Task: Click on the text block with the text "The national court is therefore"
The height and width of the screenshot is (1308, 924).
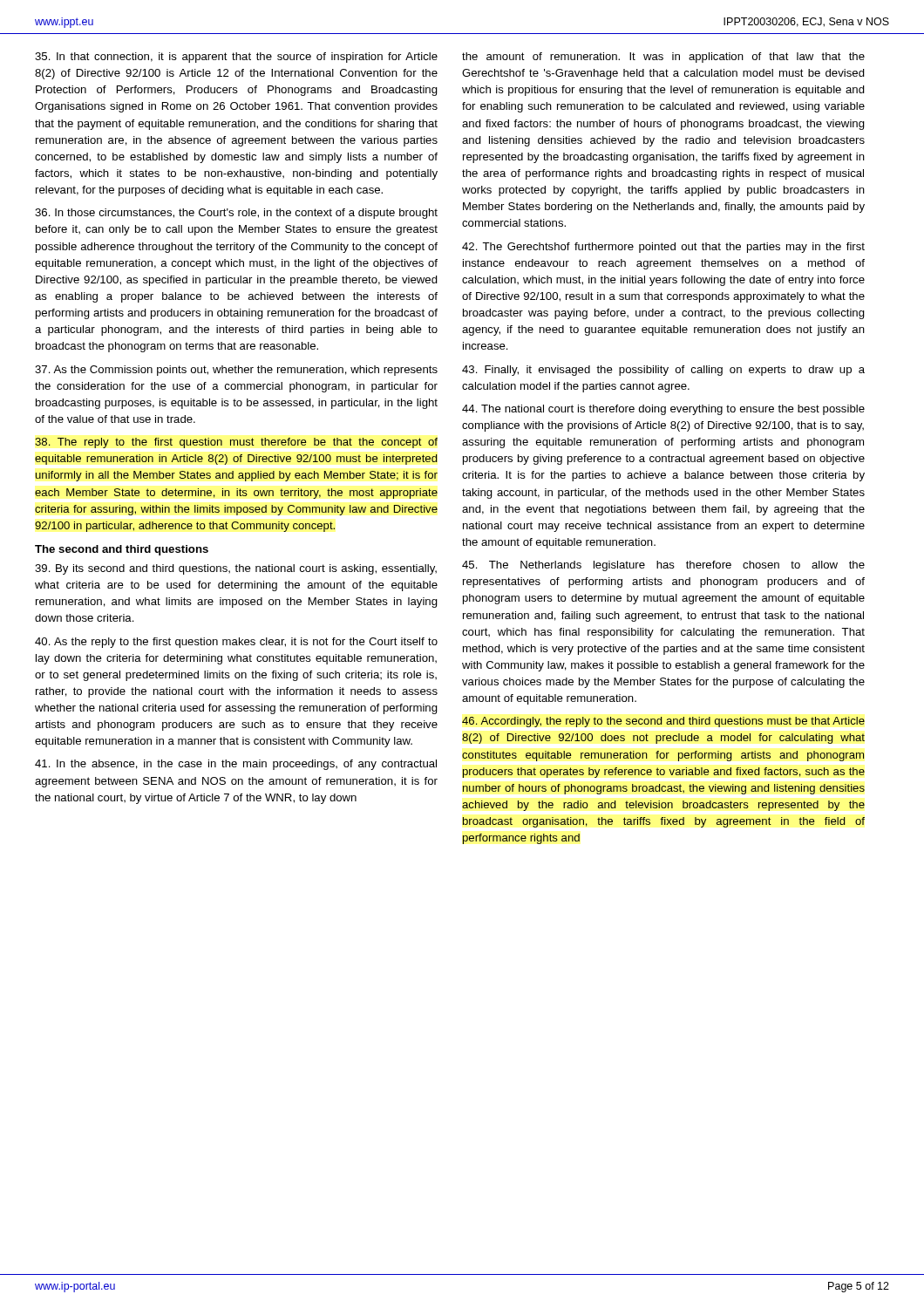Action: [x=663, y=475]
